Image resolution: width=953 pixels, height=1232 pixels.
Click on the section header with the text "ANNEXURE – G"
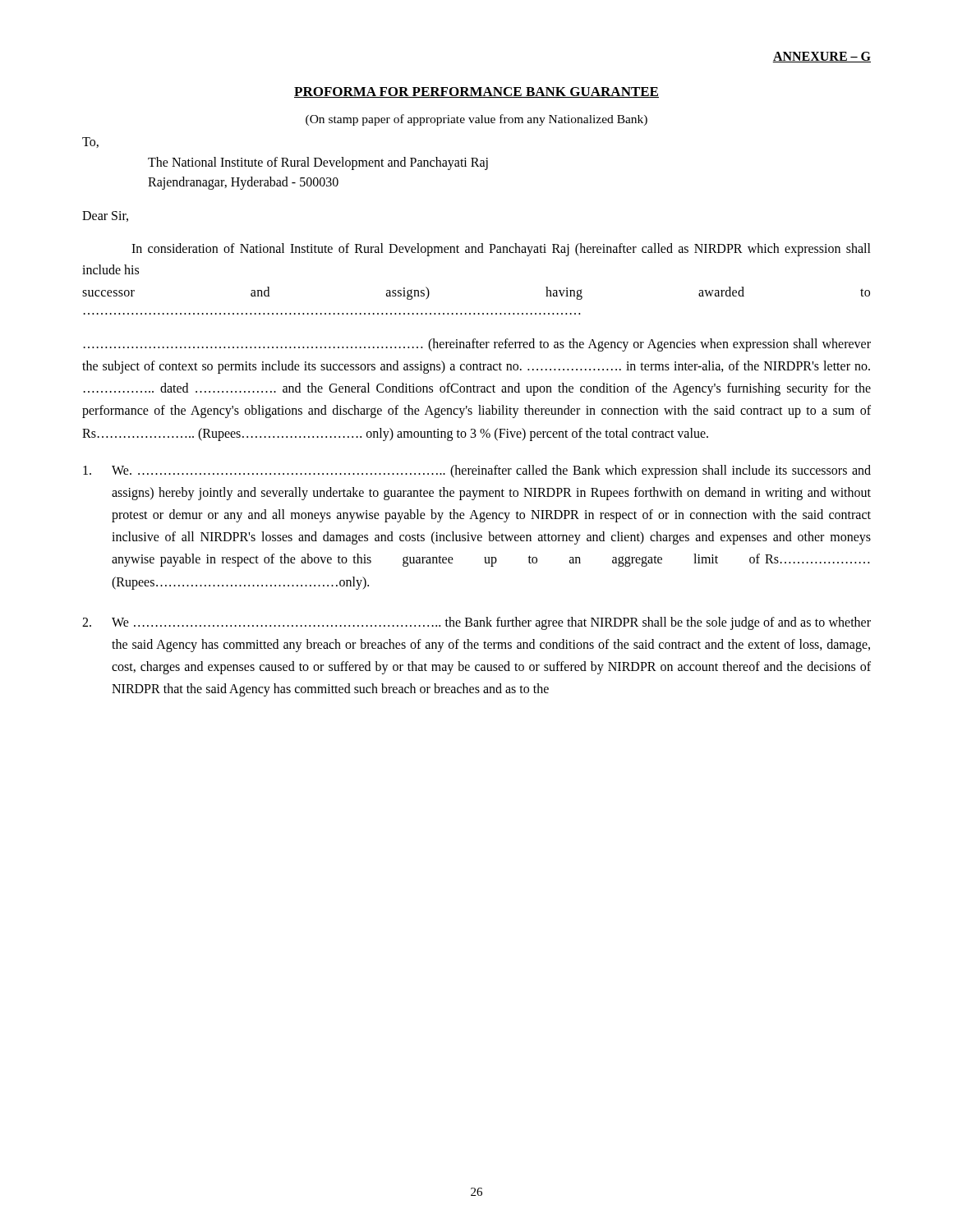822,56
